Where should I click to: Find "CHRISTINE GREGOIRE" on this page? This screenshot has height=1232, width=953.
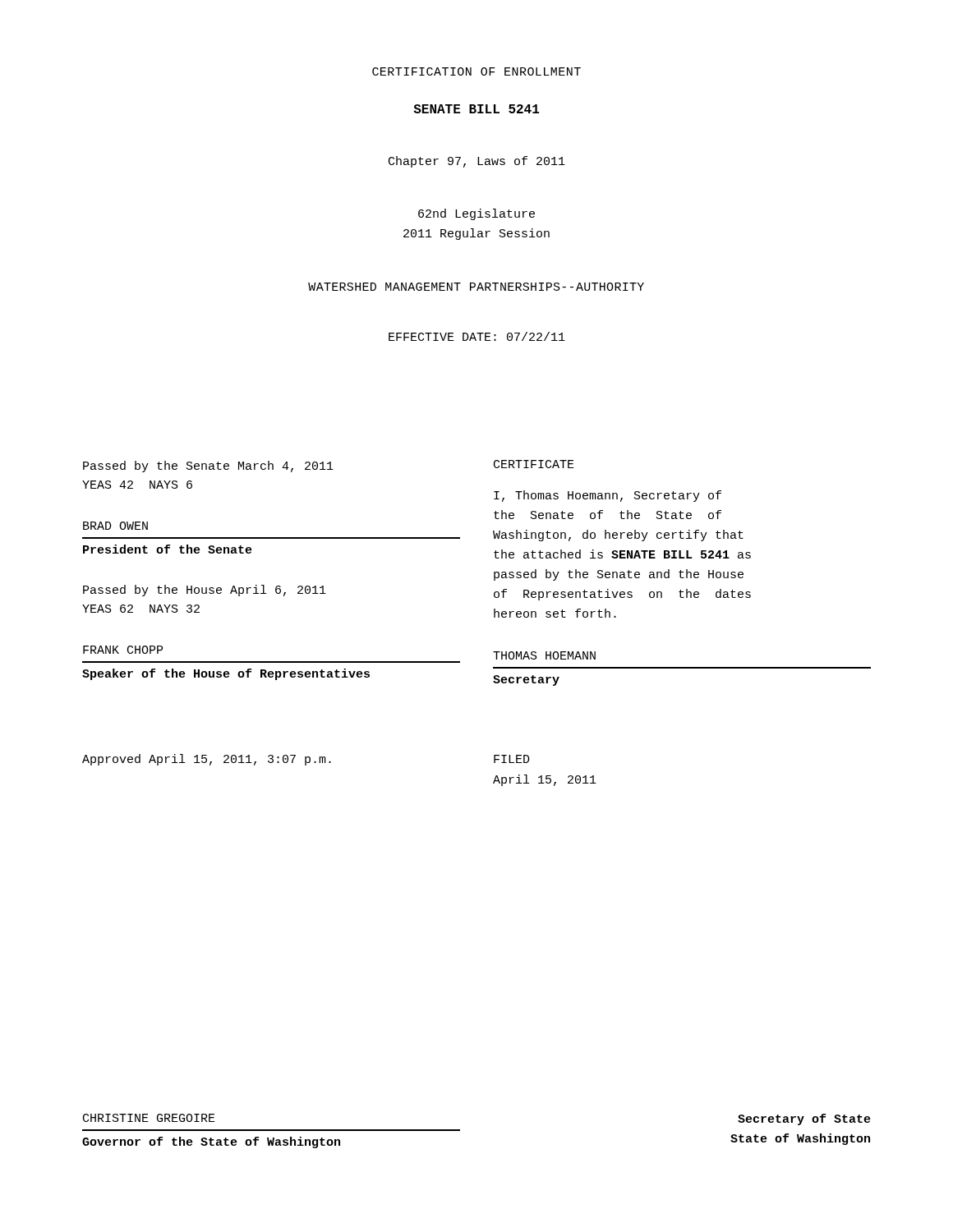271,1122
